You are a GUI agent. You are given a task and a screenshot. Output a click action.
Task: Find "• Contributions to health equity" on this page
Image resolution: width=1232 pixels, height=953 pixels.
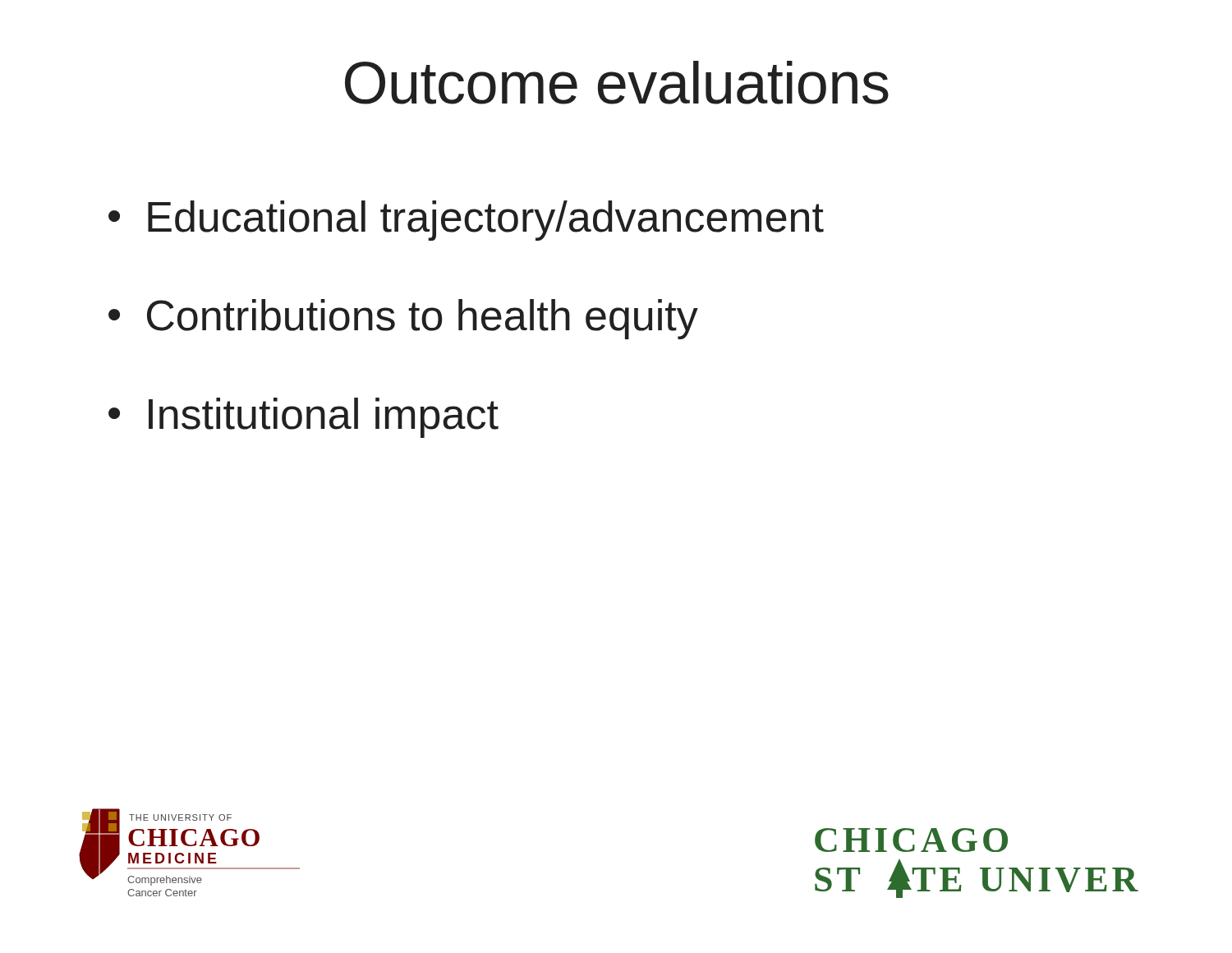(402, 316)
